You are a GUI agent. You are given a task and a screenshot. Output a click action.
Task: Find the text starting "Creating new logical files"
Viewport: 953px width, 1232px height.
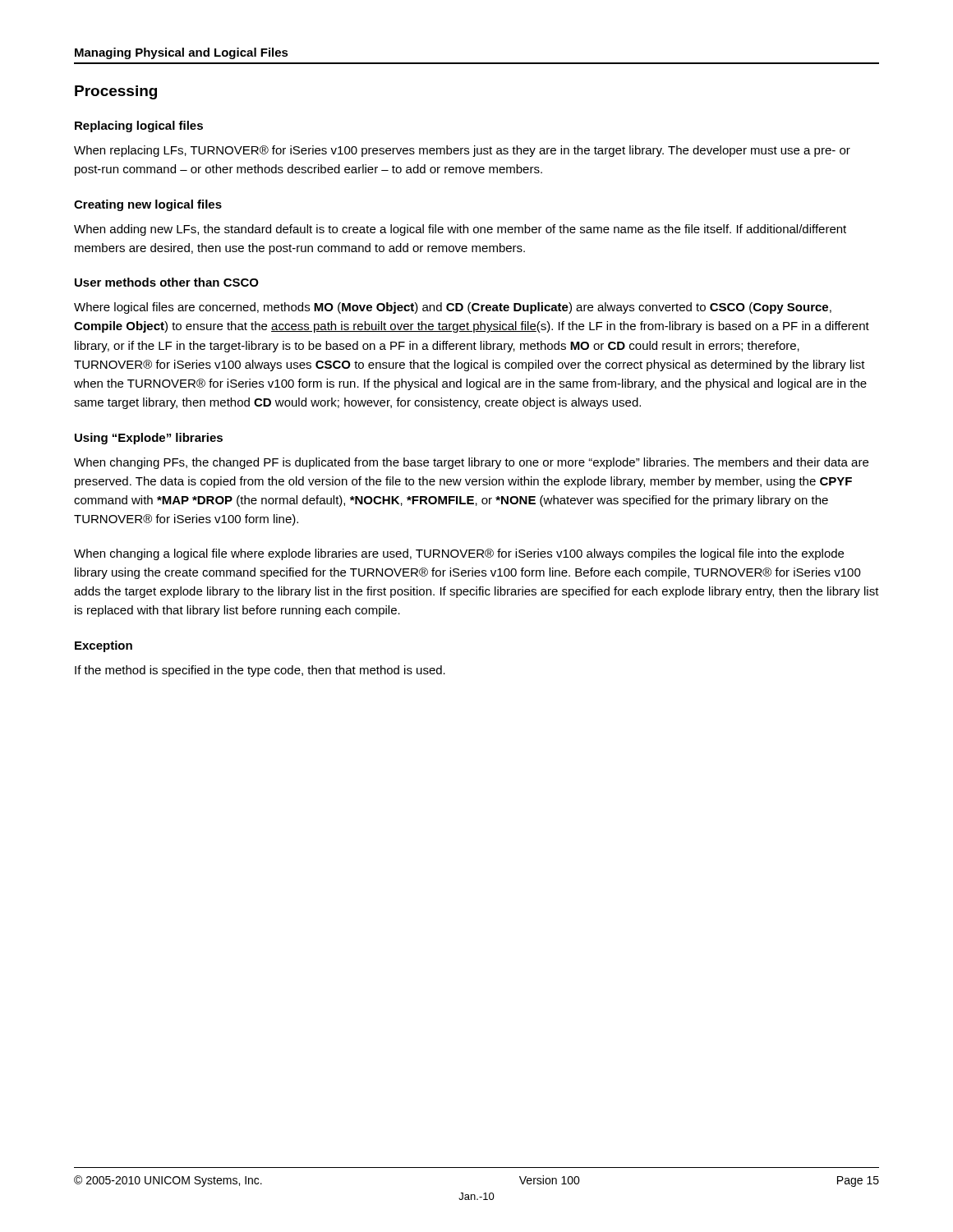(x=148, y=204)
